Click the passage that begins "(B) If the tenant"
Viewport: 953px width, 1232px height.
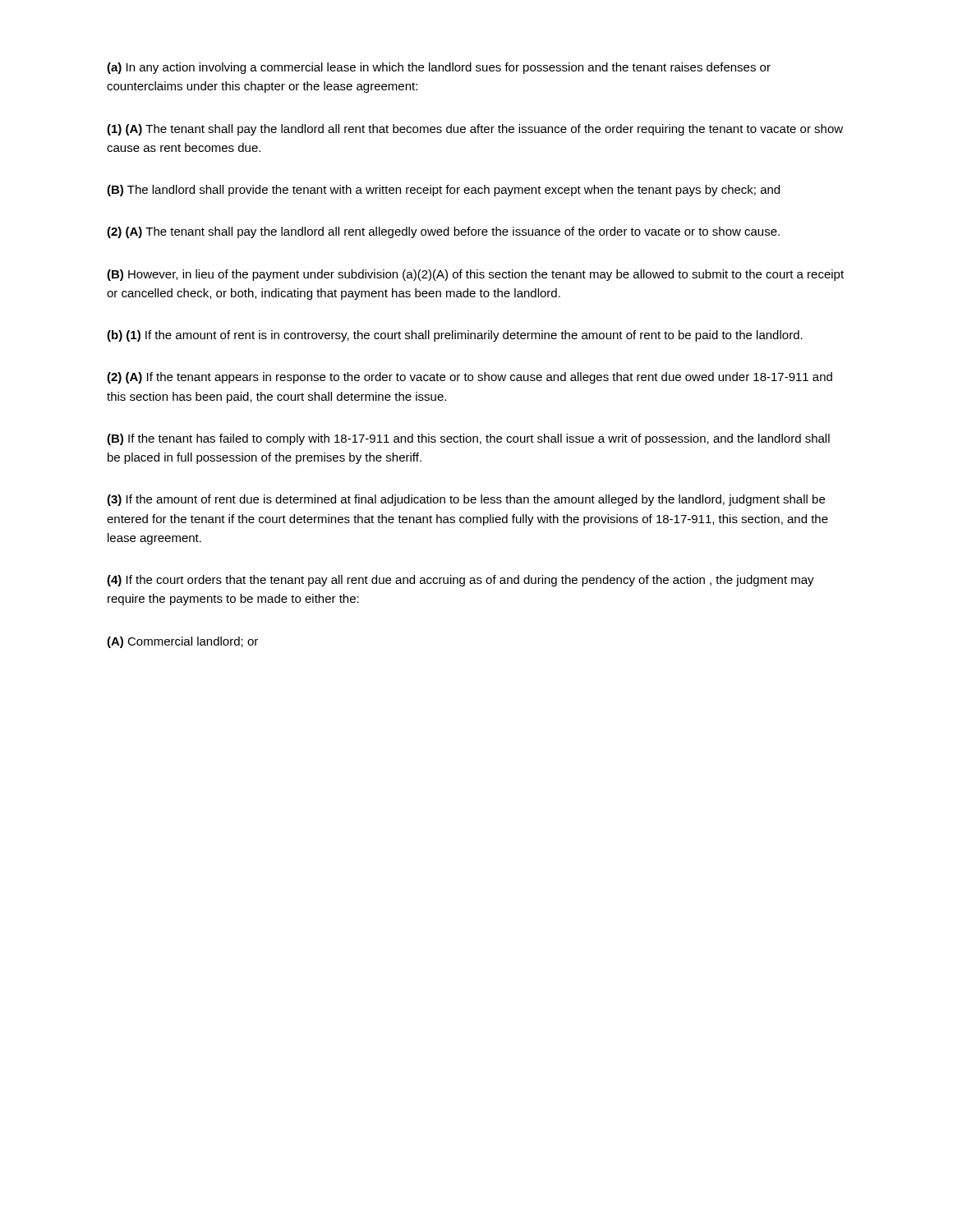(468, 448)
